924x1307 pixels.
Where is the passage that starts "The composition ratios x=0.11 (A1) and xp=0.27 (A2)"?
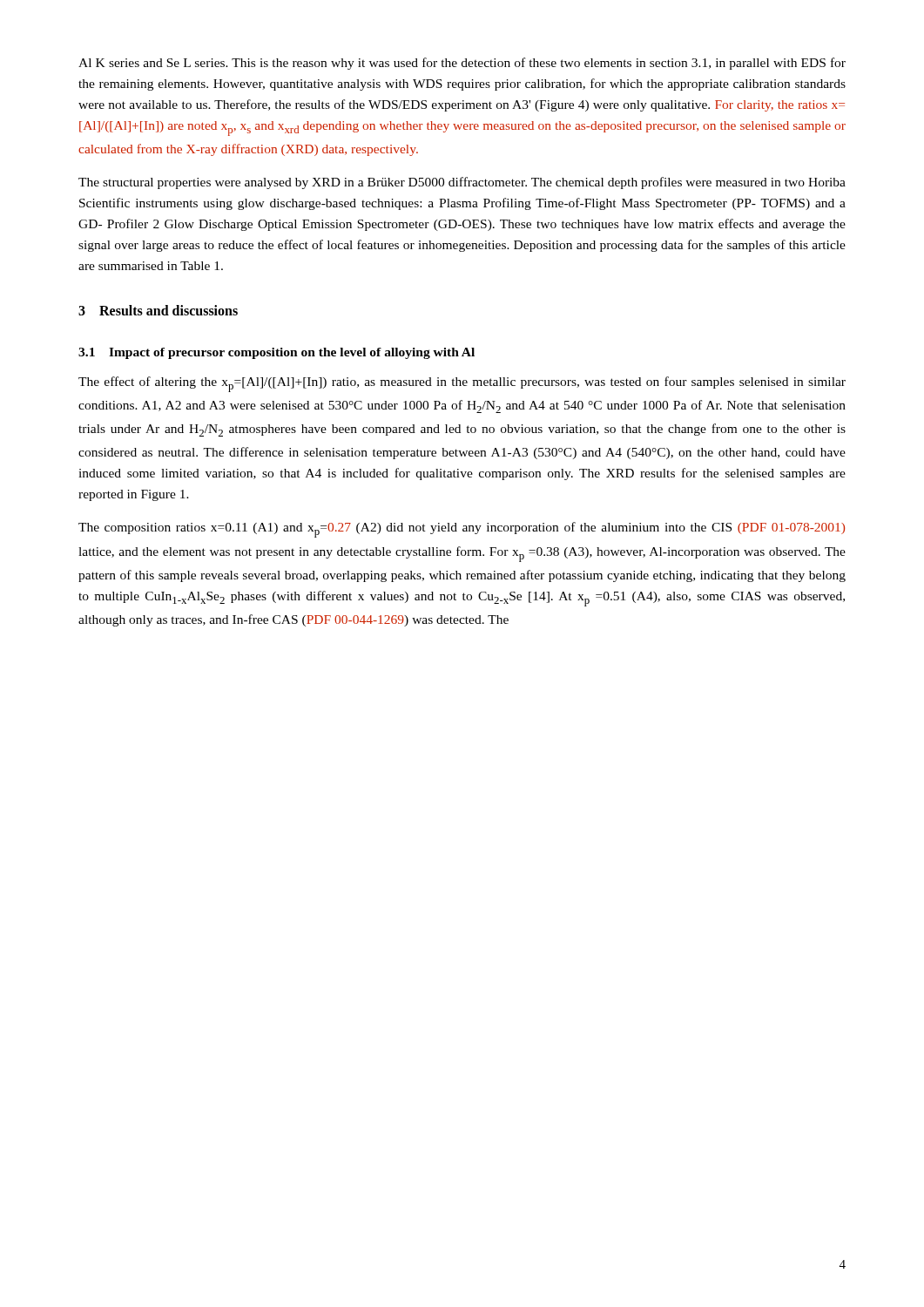pyautogui.click(x=462, y=573)
